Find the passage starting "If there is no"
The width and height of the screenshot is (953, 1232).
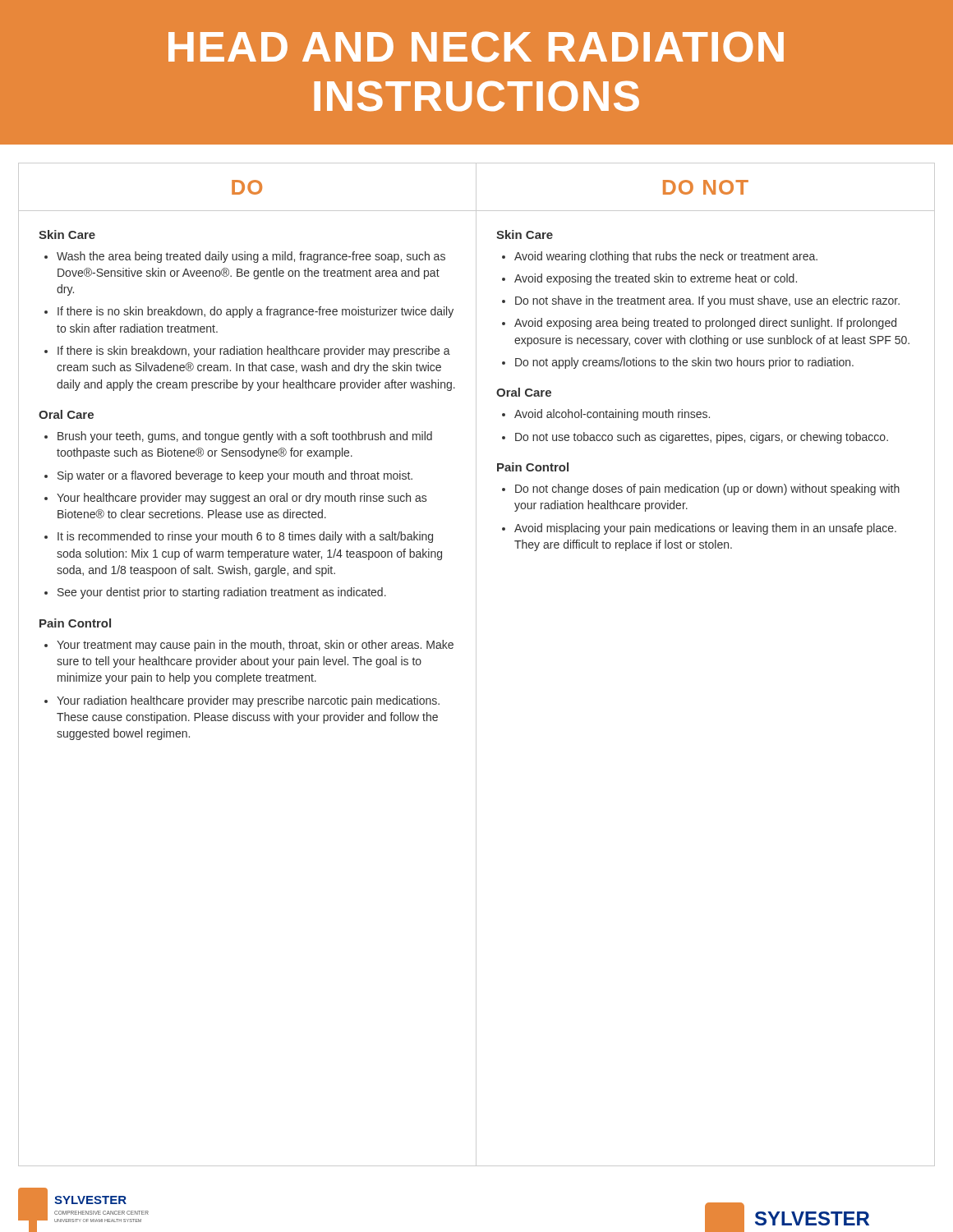pos(247,320)
